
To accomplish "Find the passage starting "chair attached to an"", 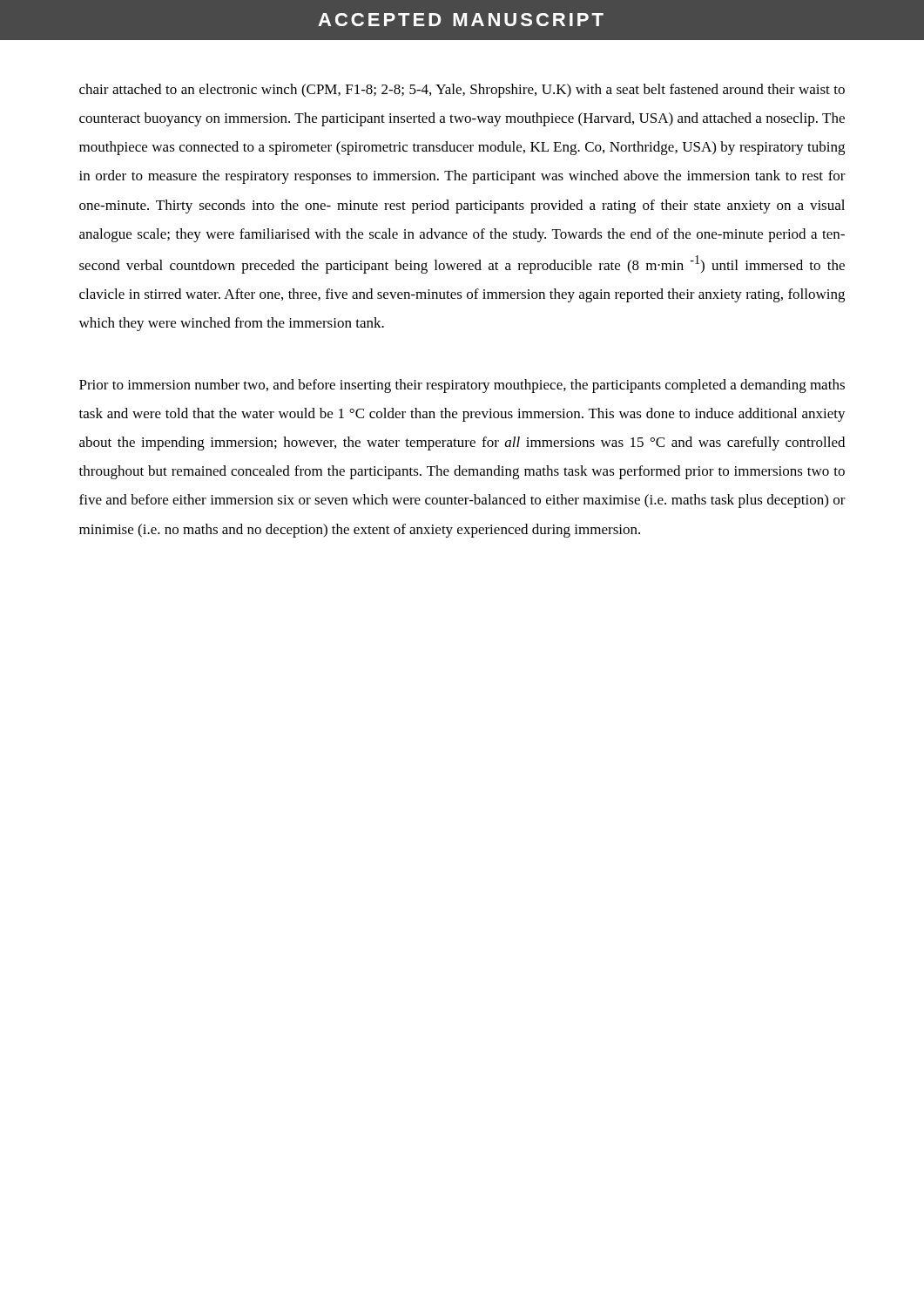I will click(x=462, y=206).
